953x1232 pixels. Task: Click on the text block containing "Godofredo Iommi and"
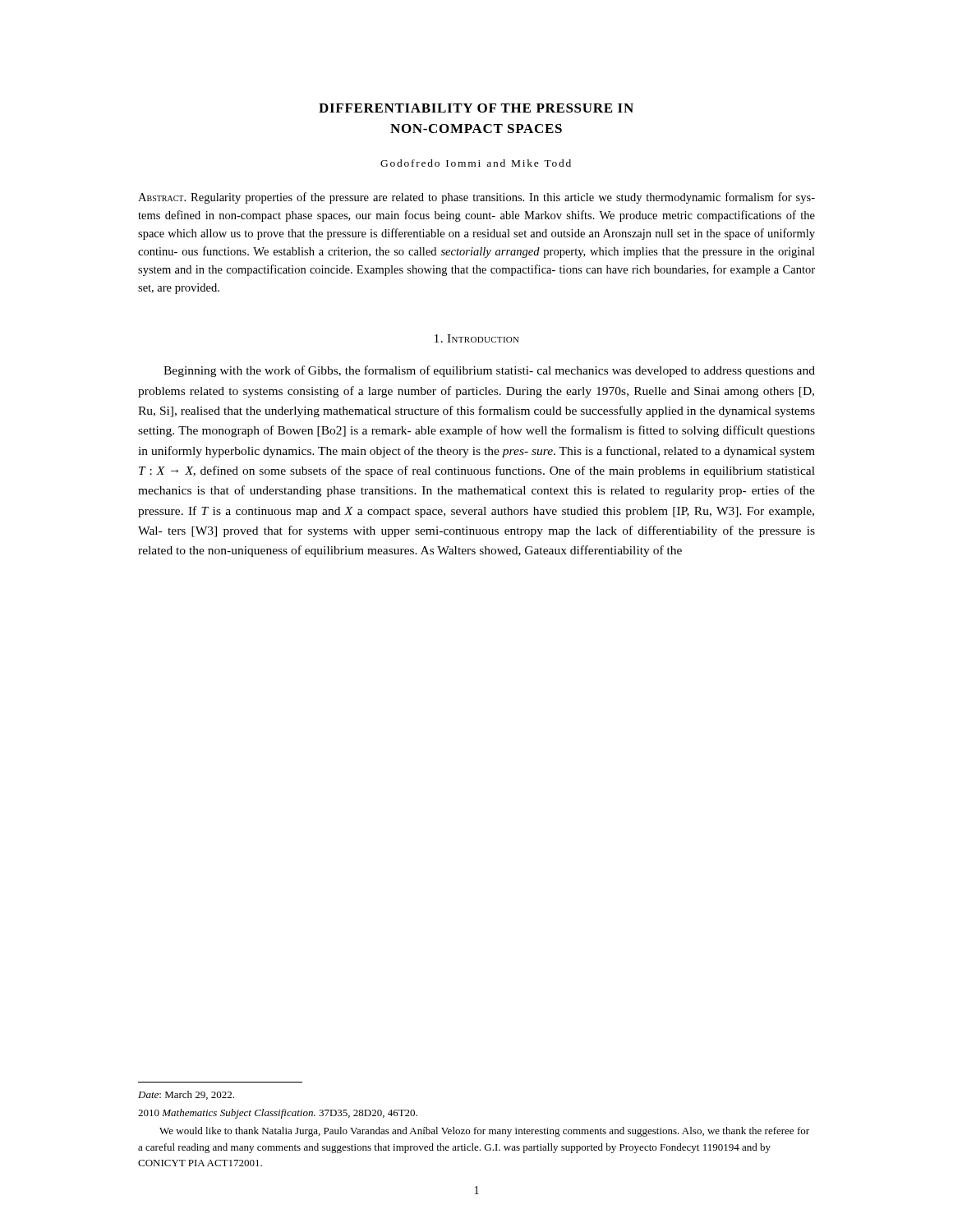click(x=476, y=163)
